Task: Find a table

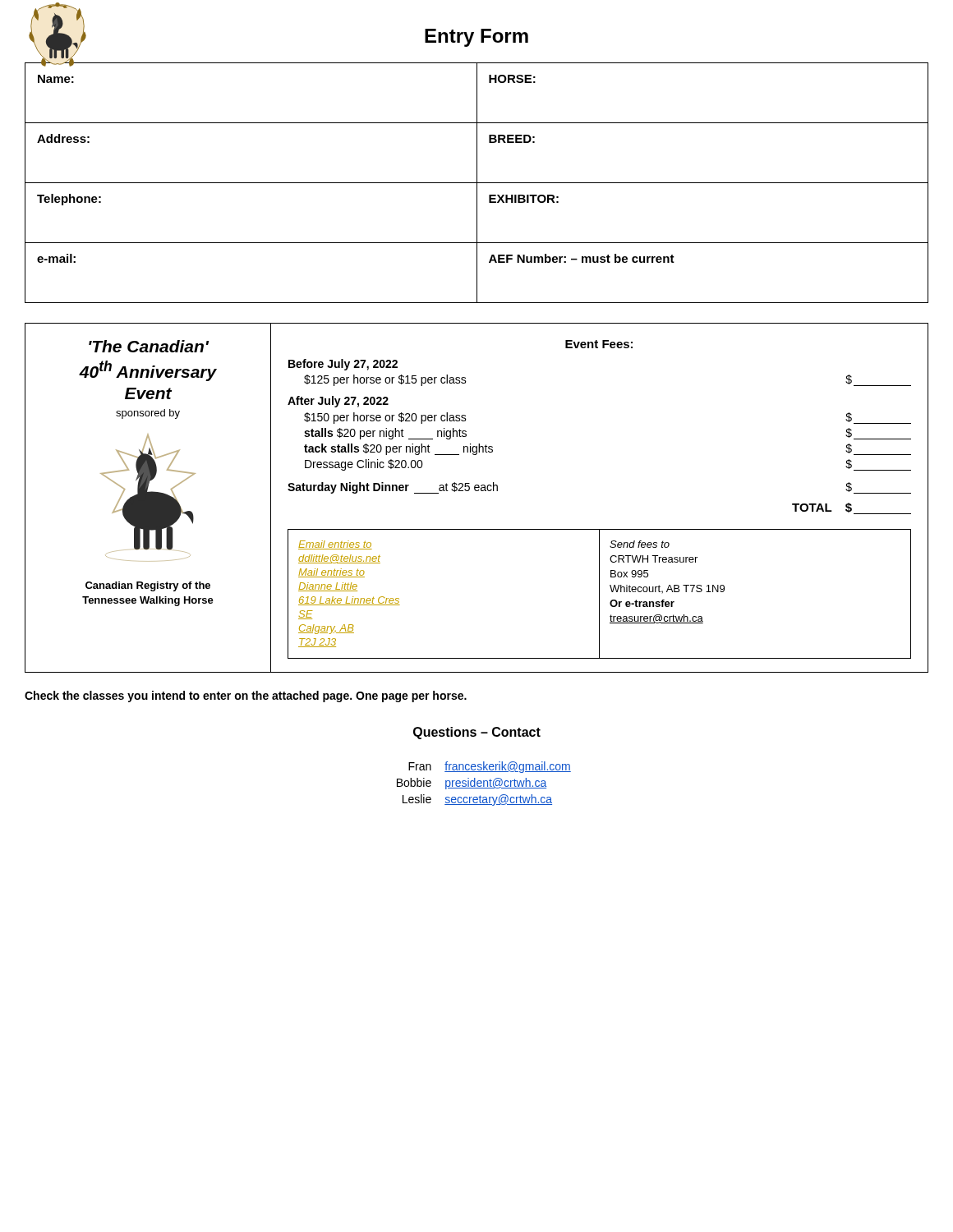Action: (x=476, y=183)
